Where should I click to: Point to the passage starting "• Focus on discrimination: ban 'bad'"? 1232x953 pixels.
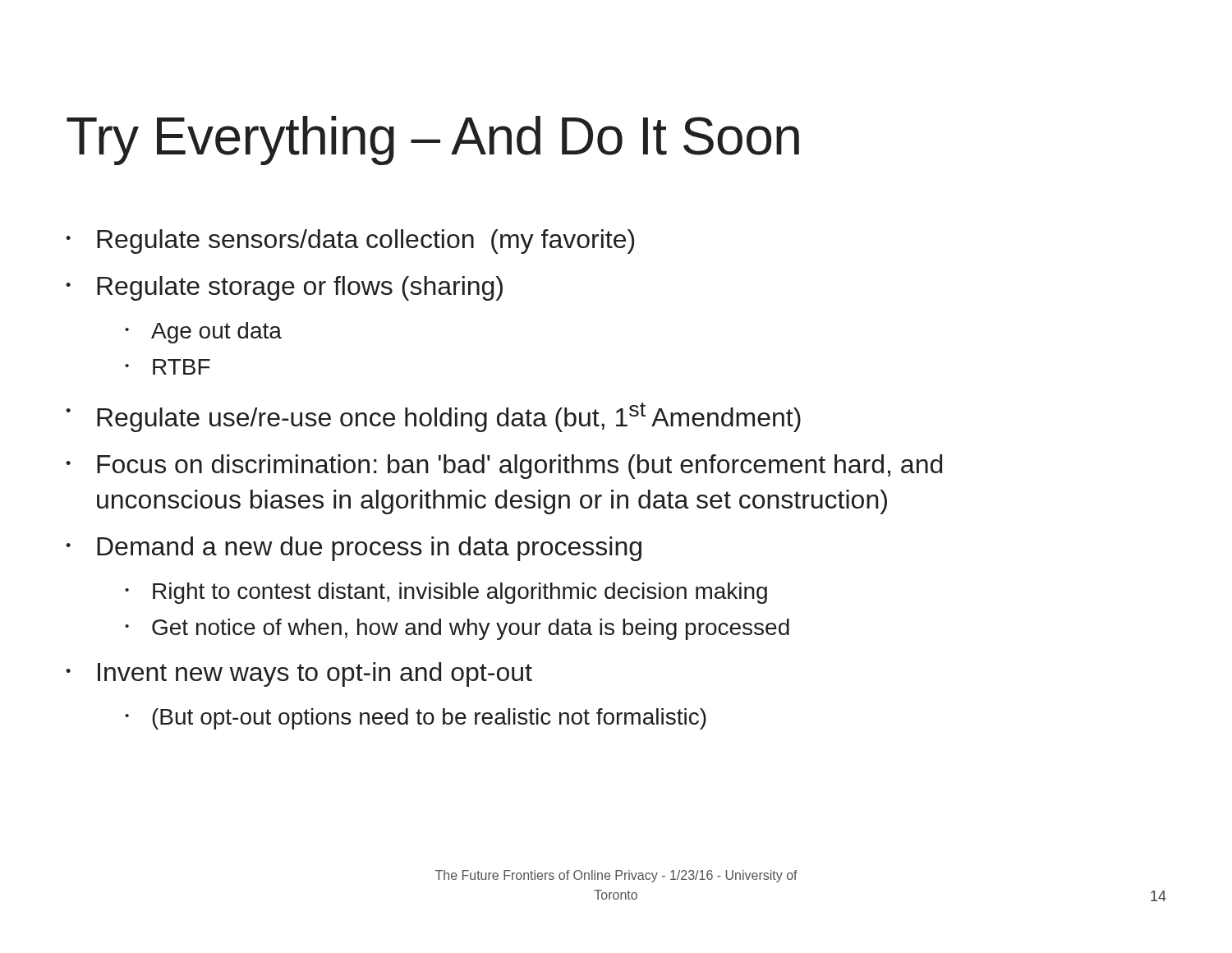point(505,482)
